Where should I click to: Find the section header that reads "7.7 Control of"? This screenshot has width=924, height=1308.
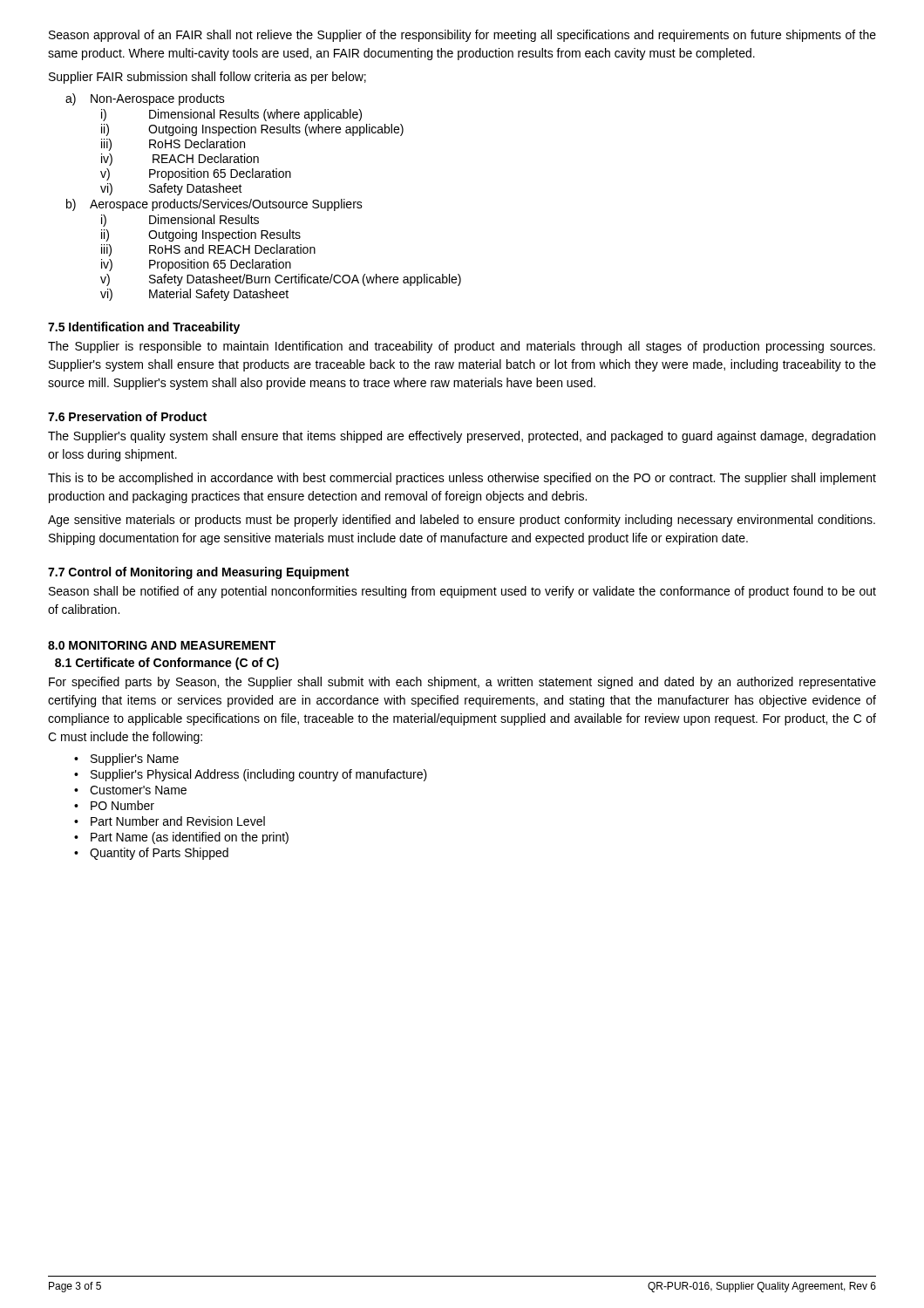[x=198, y=572]
